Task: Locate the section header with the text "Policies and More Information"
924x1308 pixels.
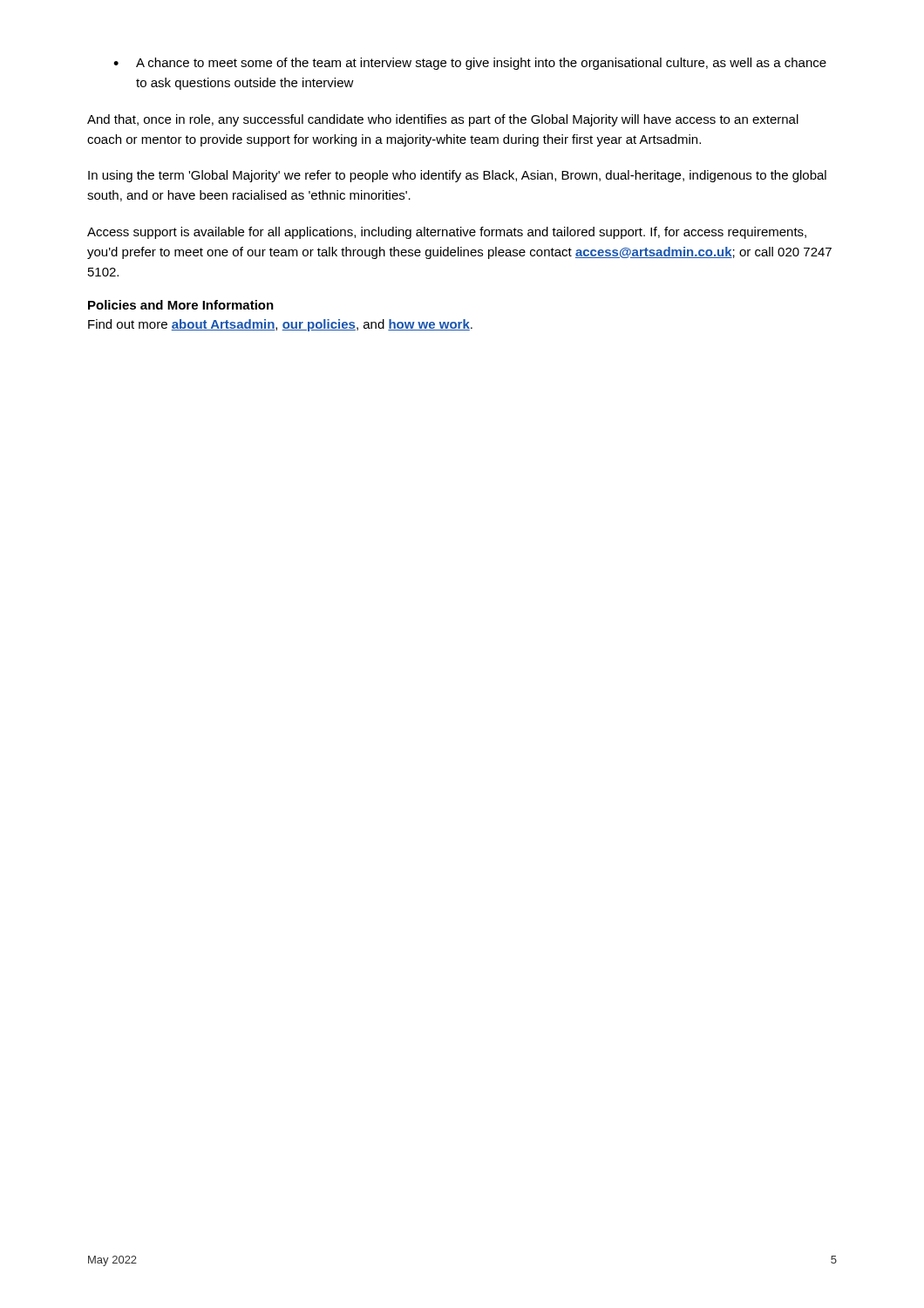Action: pos(181,305)
